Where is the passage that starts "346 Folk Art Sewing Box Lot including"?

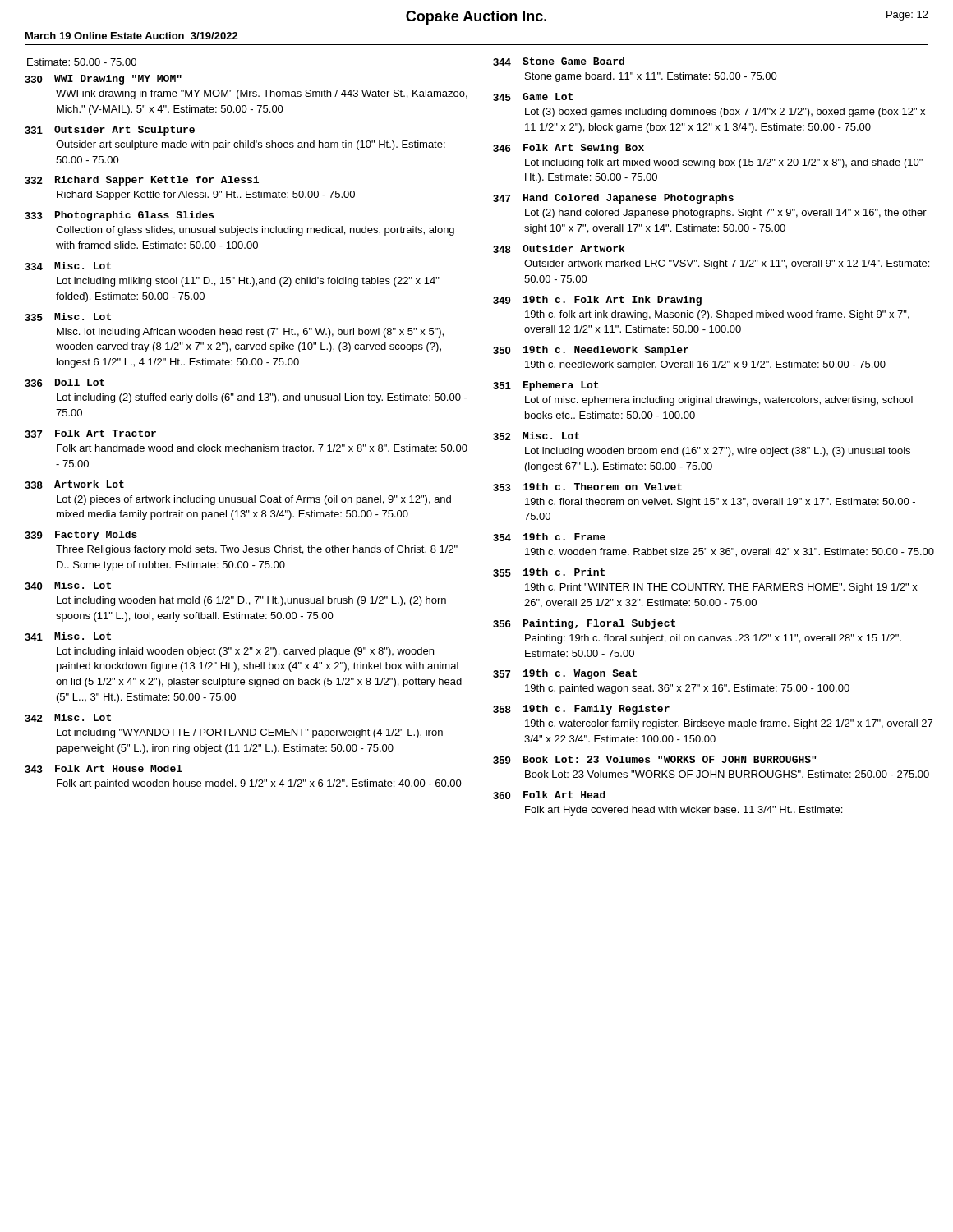pos(715,164)
